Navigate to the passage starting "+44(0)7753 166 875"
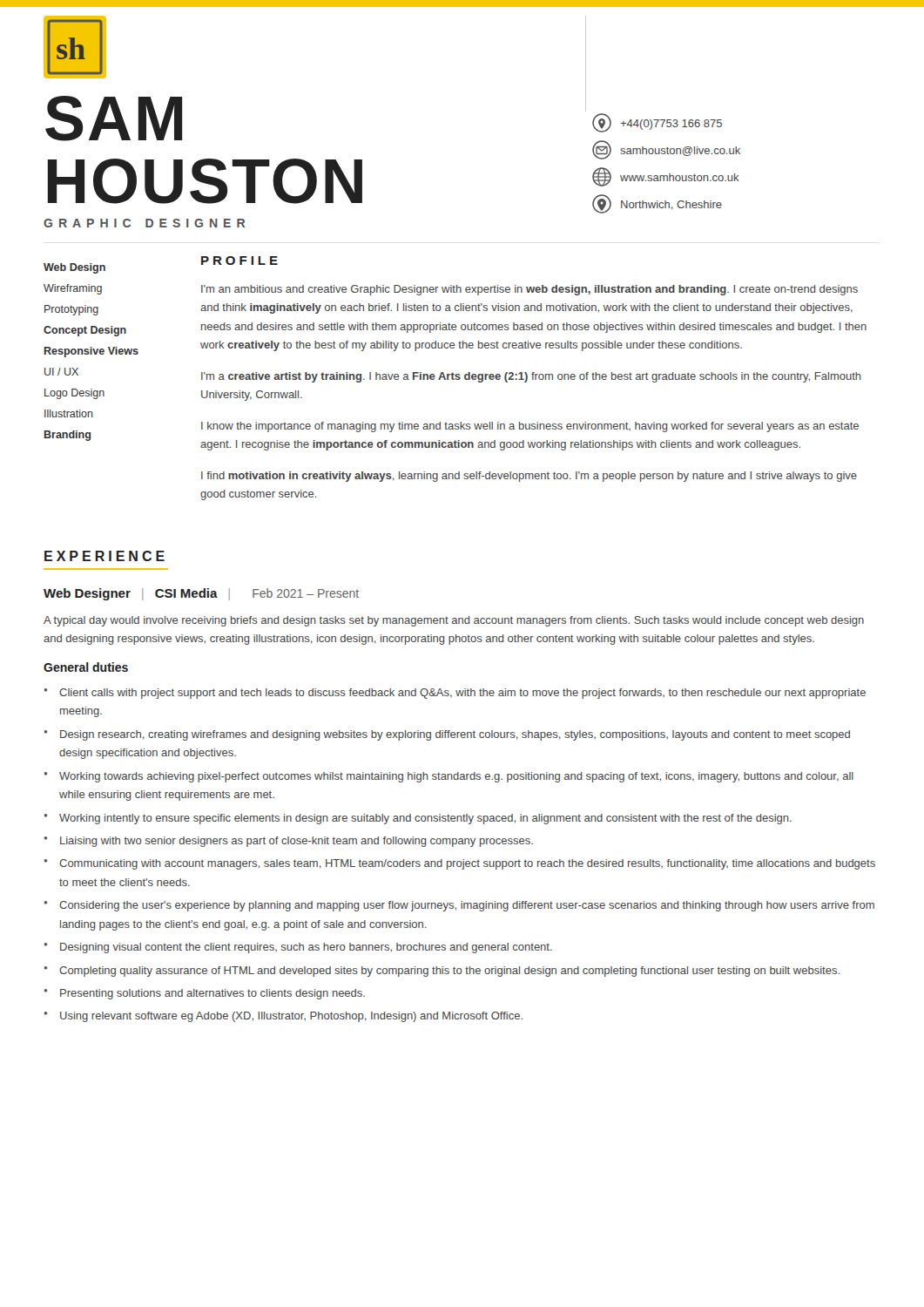Screen dimensions: 1307x924 [657, 123]
